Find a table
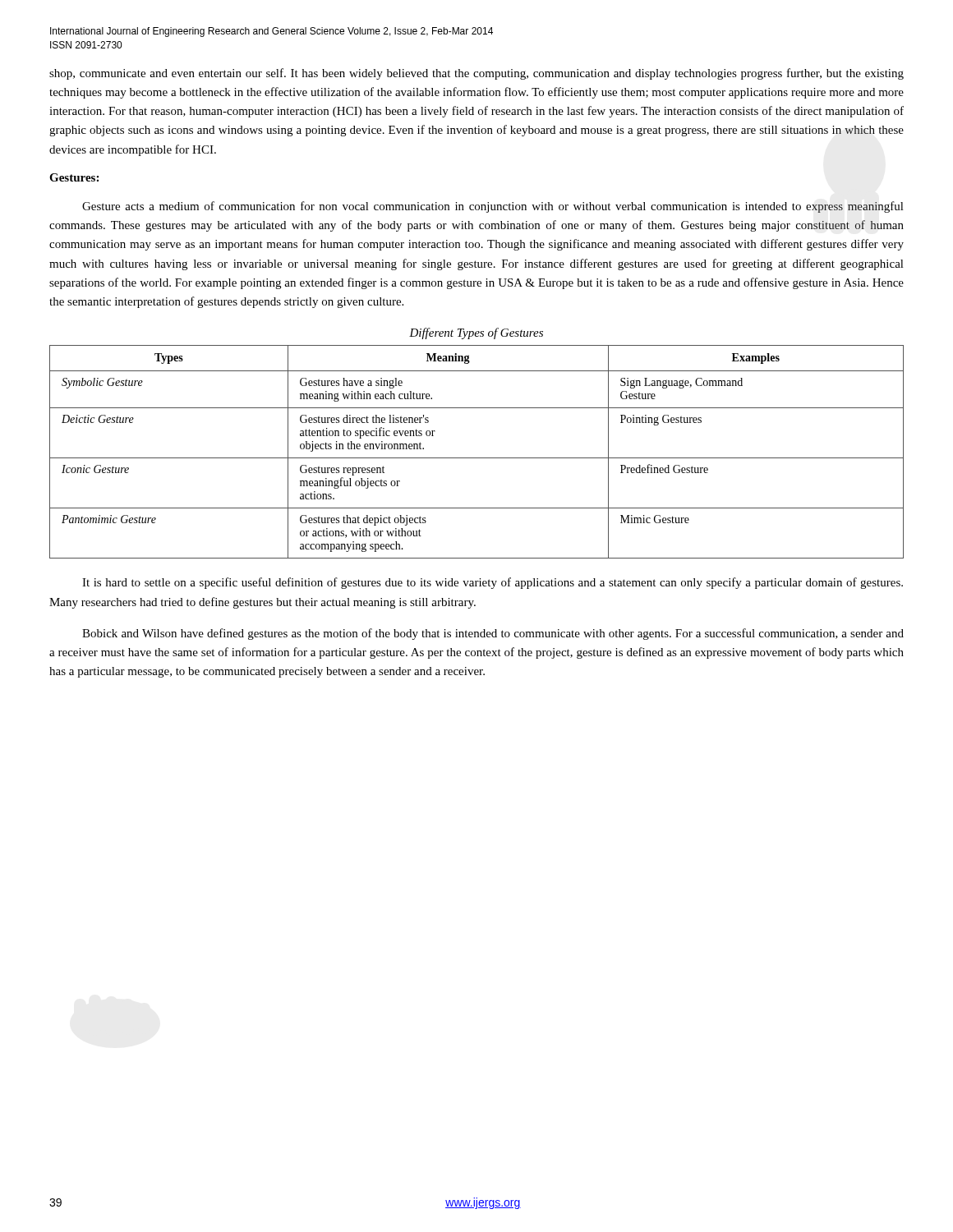953x1232 pixels. [476, 452]
